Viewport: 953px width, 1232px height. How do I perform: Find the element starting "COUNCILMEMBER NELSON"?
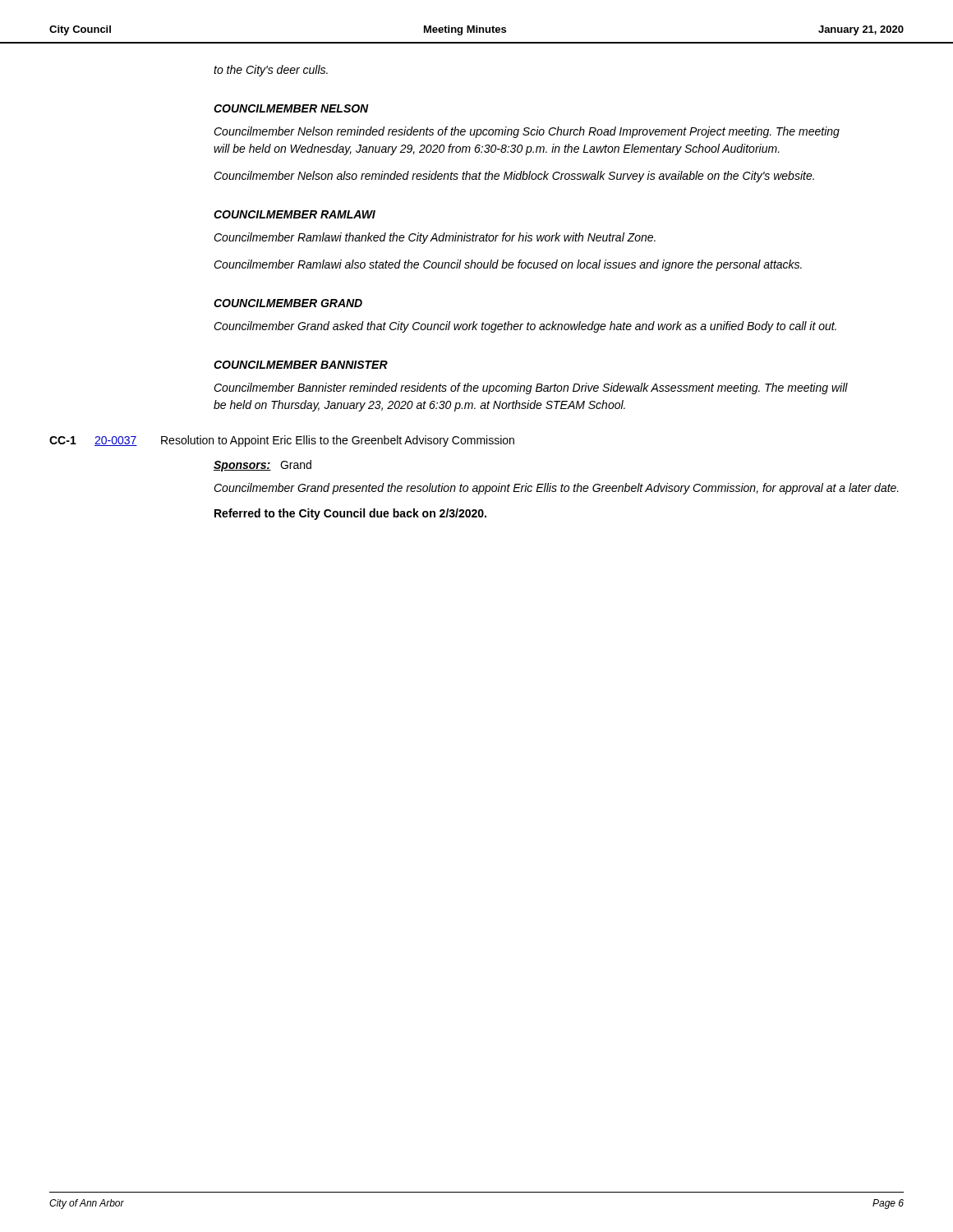(291, 108)
